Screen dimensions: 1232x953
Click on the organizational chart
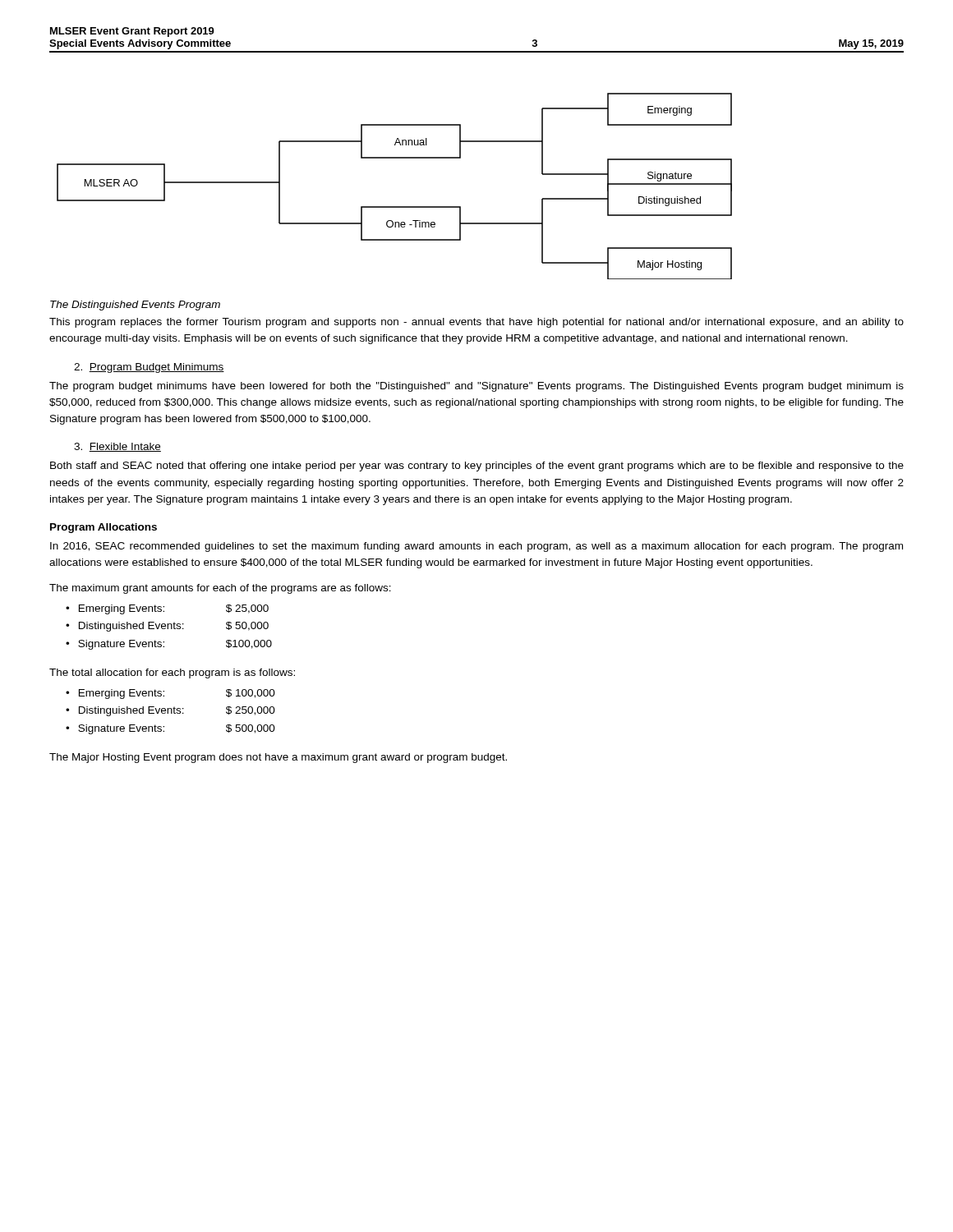[476, 186]
